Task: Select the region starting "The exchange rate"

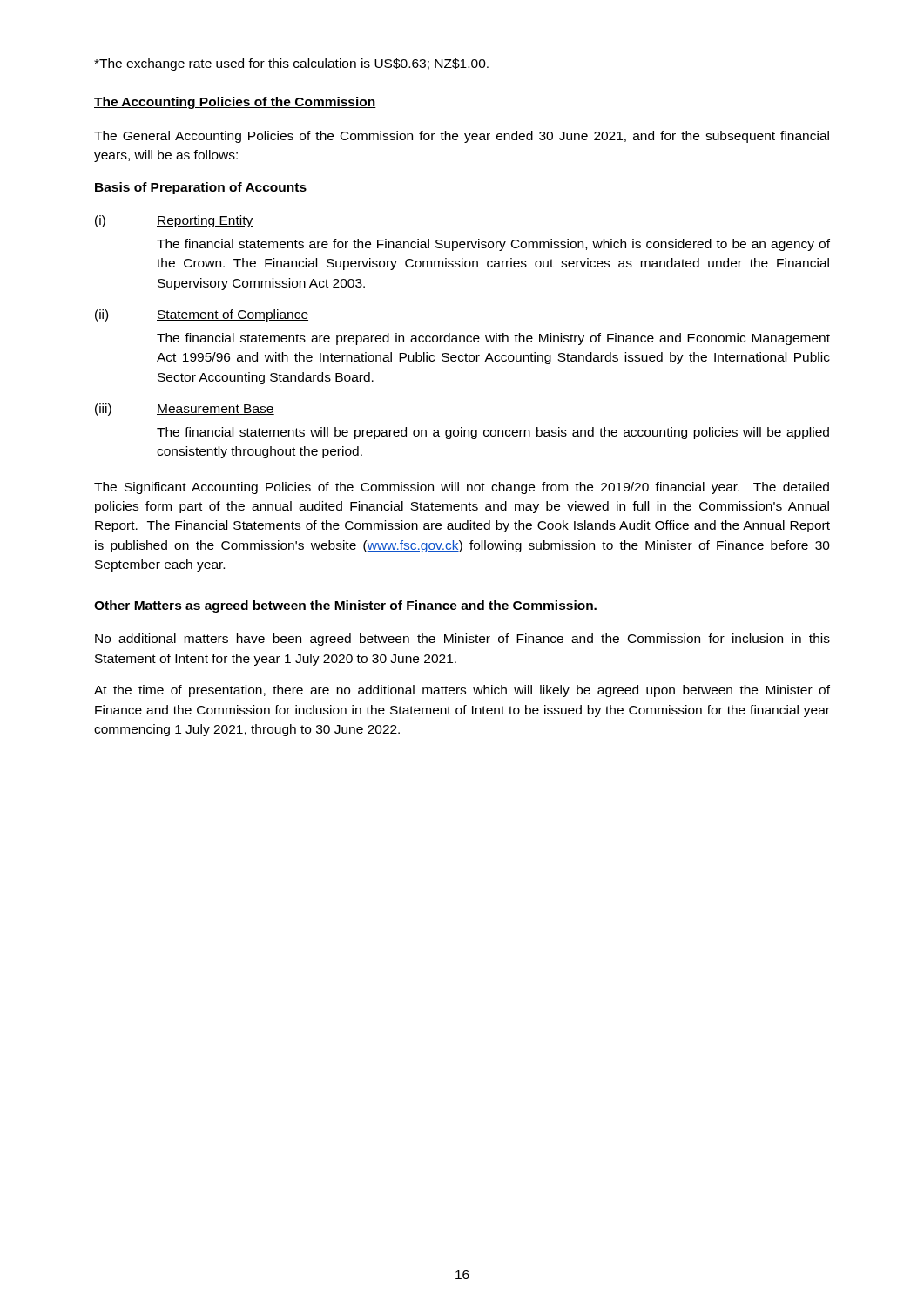Action: 292,63
